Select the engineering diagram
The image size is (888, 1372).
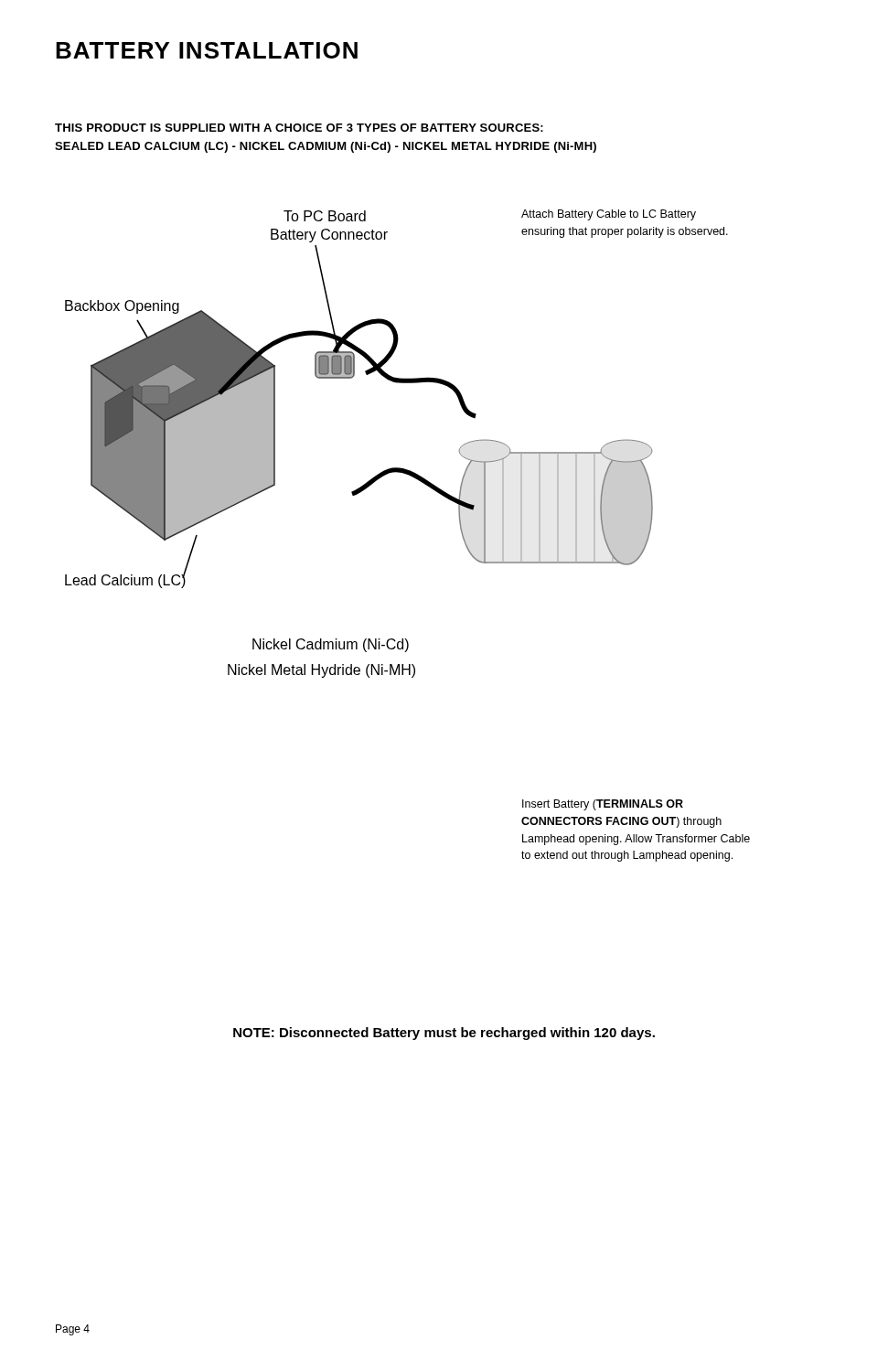click(384, 457)
